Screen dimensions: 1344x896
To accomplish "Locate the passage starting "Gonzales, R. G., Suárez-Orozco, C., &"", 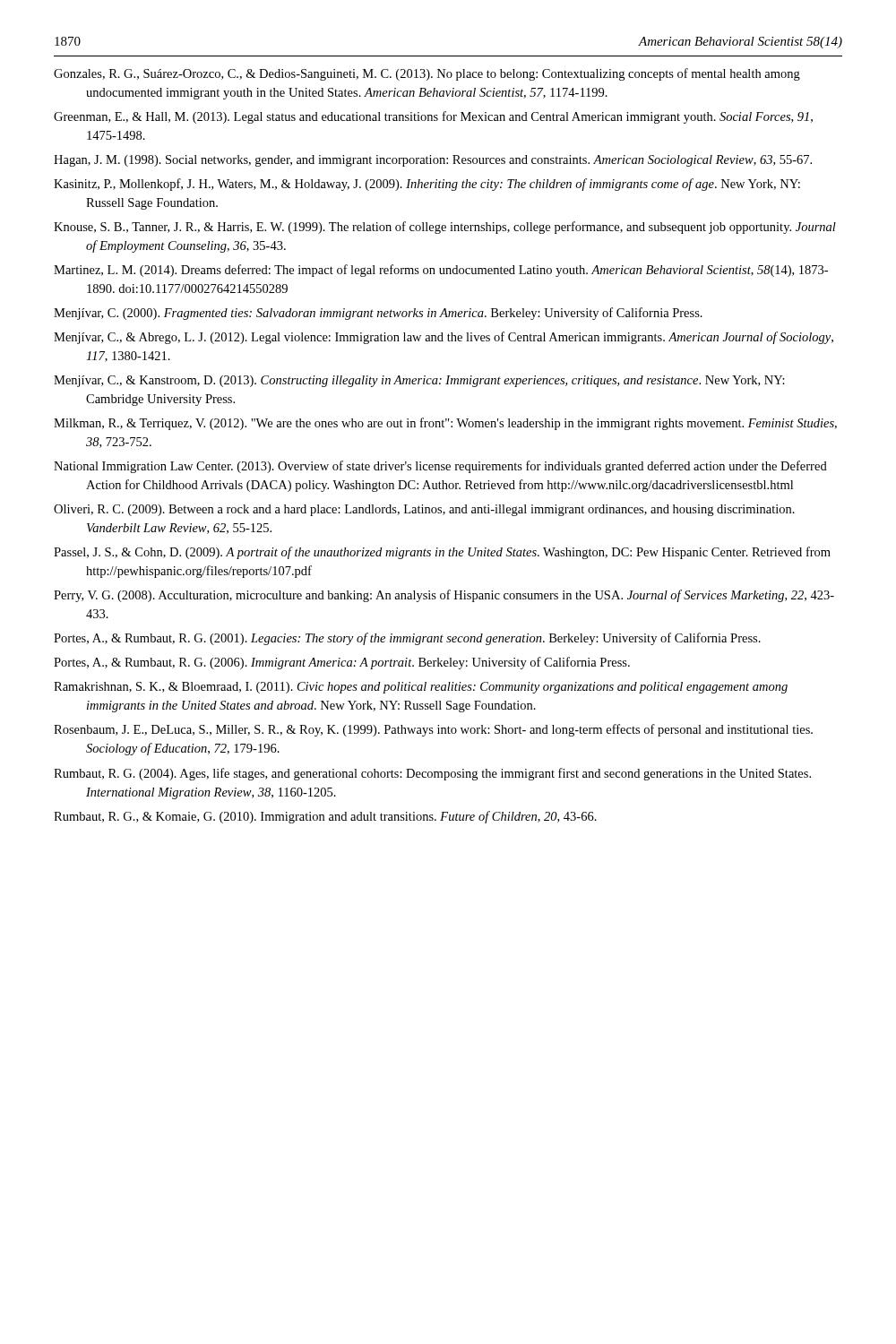I will click(427, 83).
